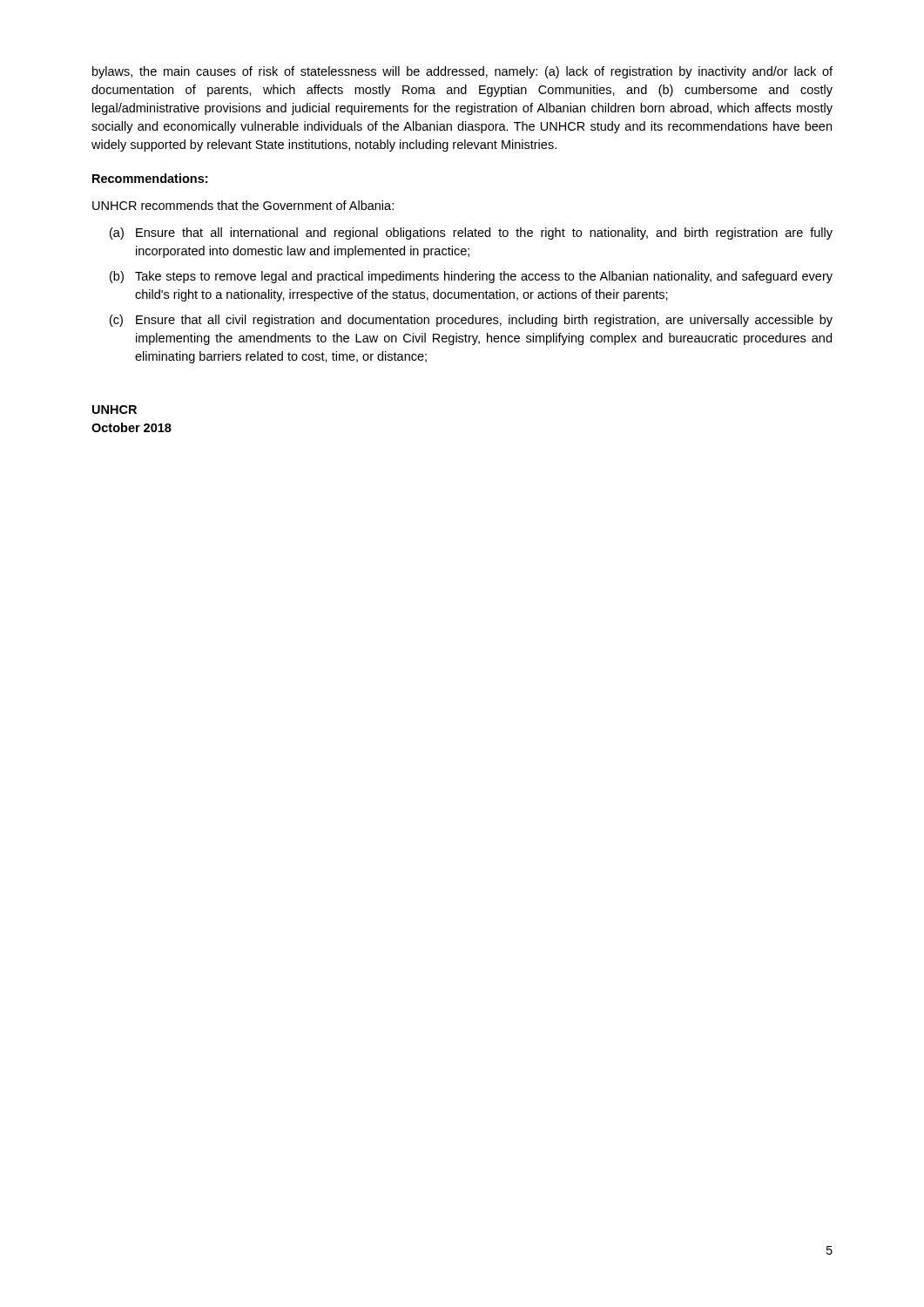The width and height of the screenshot is (924, 1307).
Task: Point to "UNHCR October 2018"
Action: pos(131,419)
